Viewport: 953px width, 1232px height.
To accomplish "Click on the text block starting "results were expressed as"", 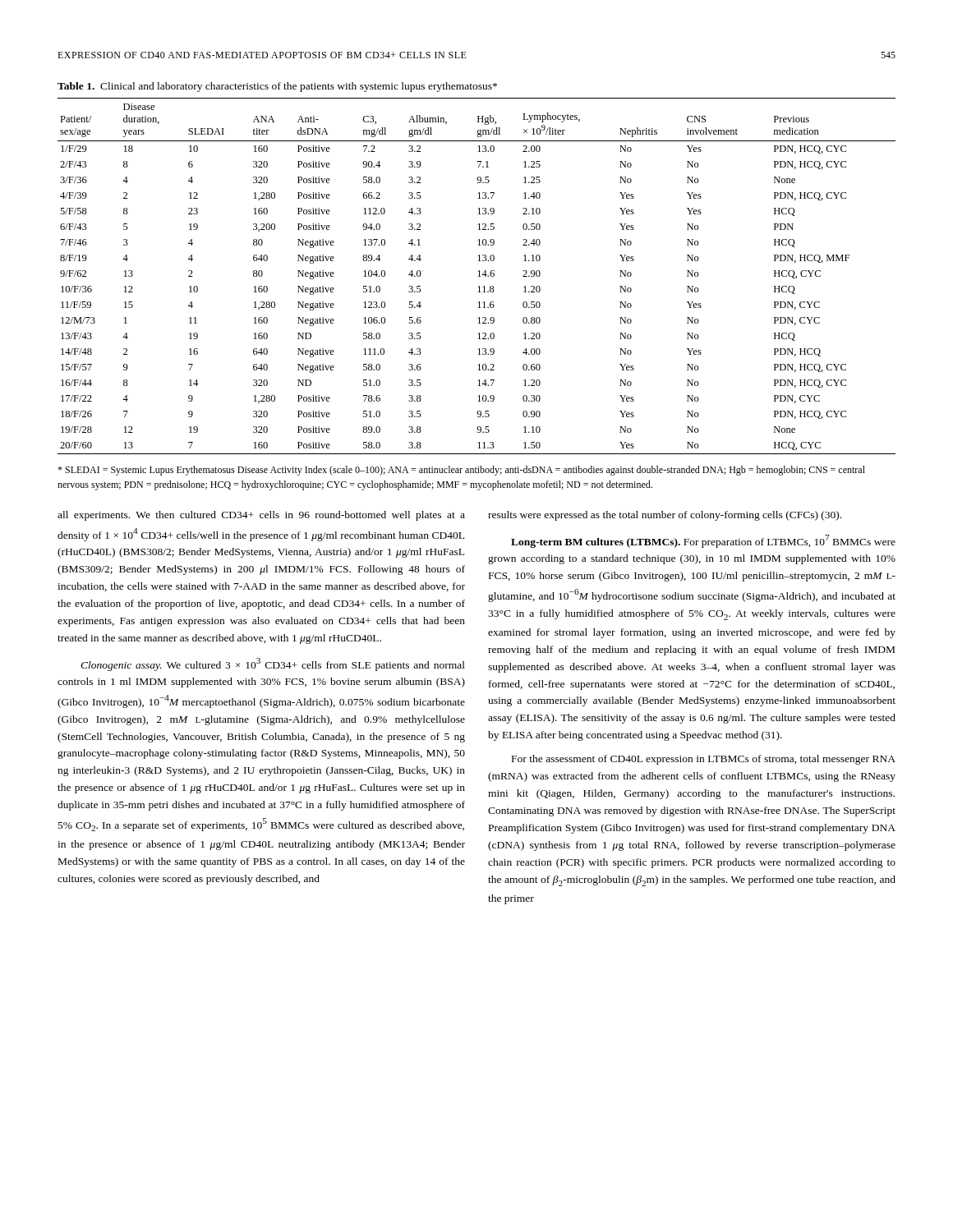I will coord(692,707).
